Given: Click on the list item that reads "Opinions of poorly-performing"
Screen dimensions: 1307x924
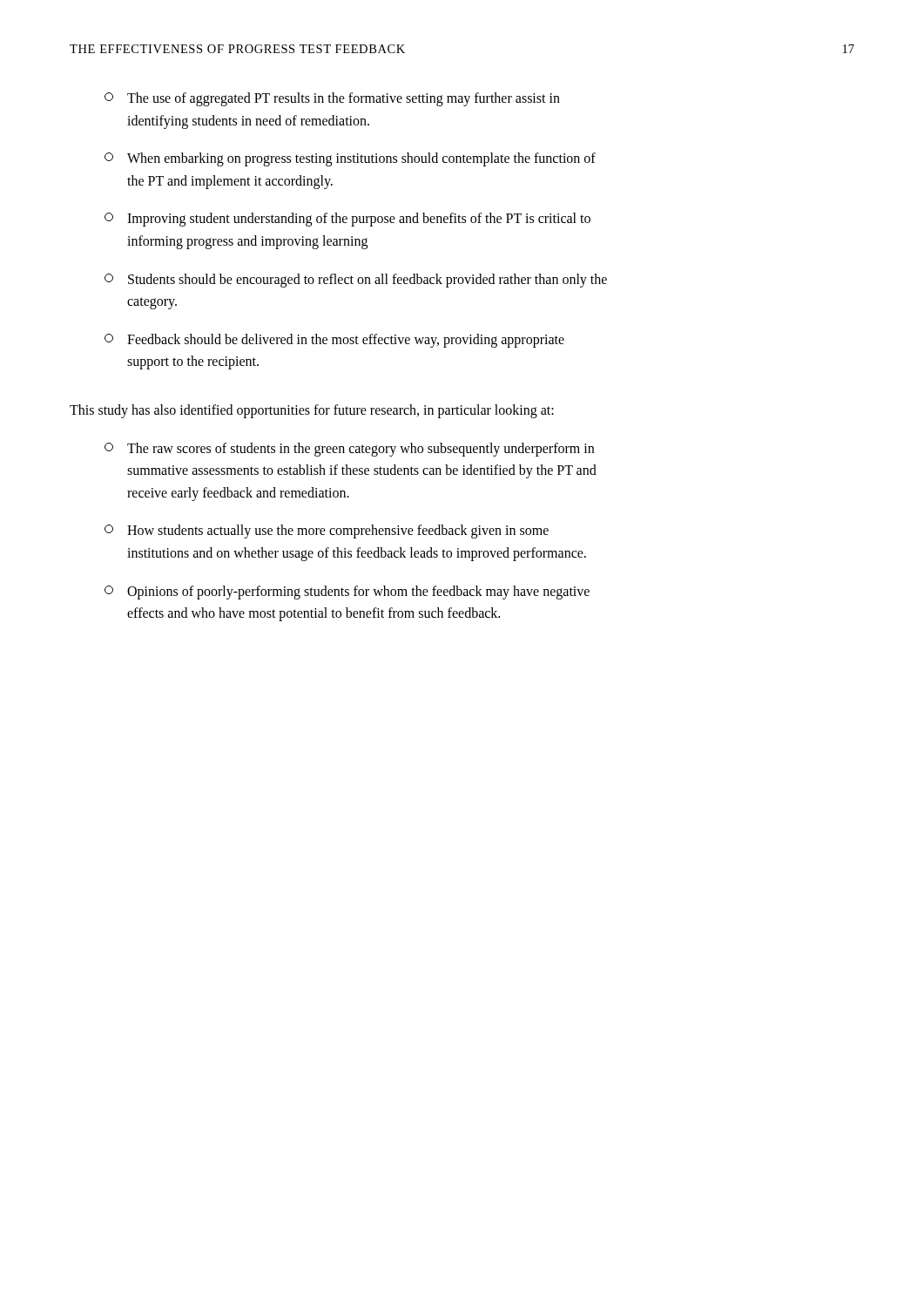Looking at the screenshot, I should (347, 602).
